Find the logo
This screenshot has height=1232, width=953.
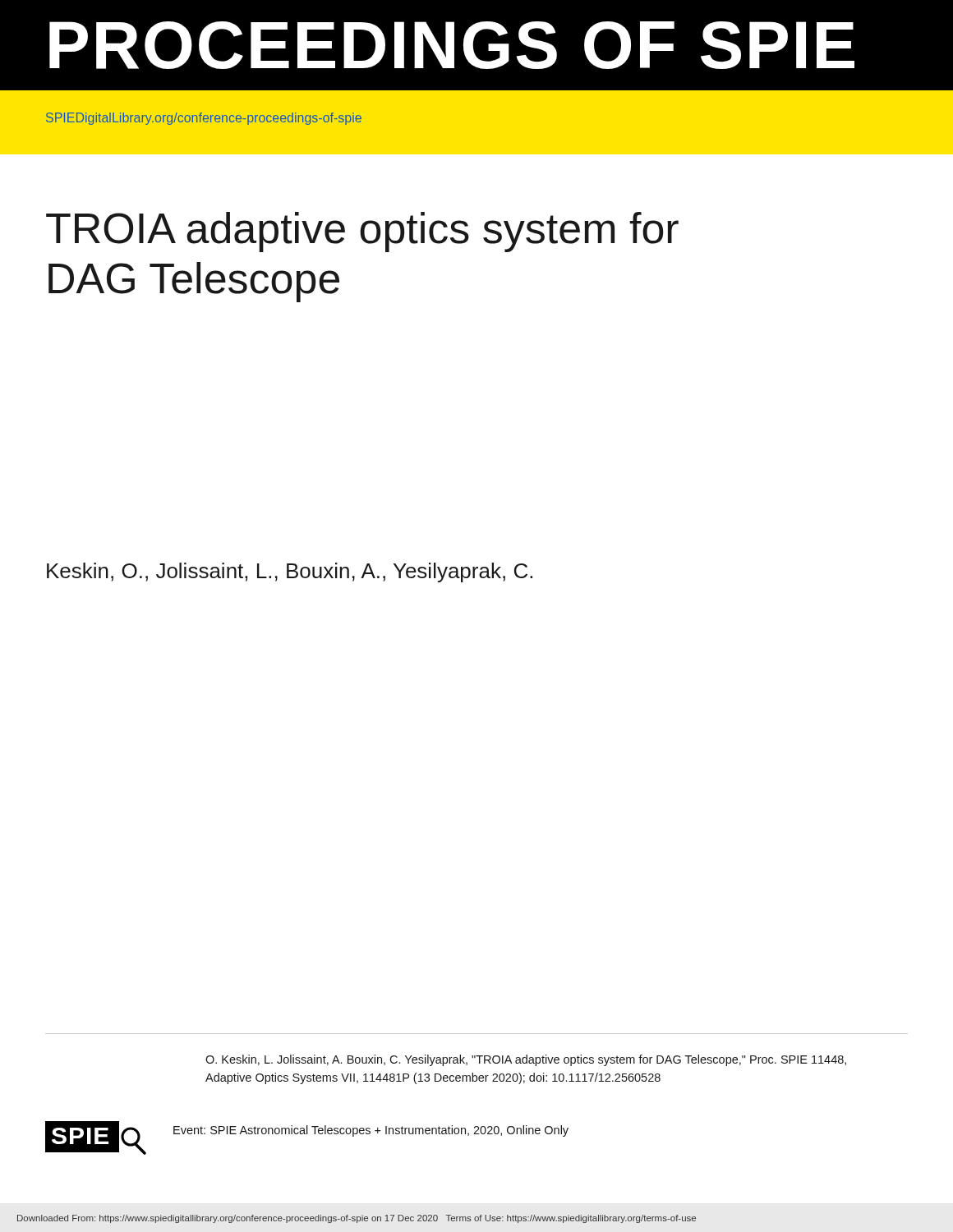[x=99, y=1135]
